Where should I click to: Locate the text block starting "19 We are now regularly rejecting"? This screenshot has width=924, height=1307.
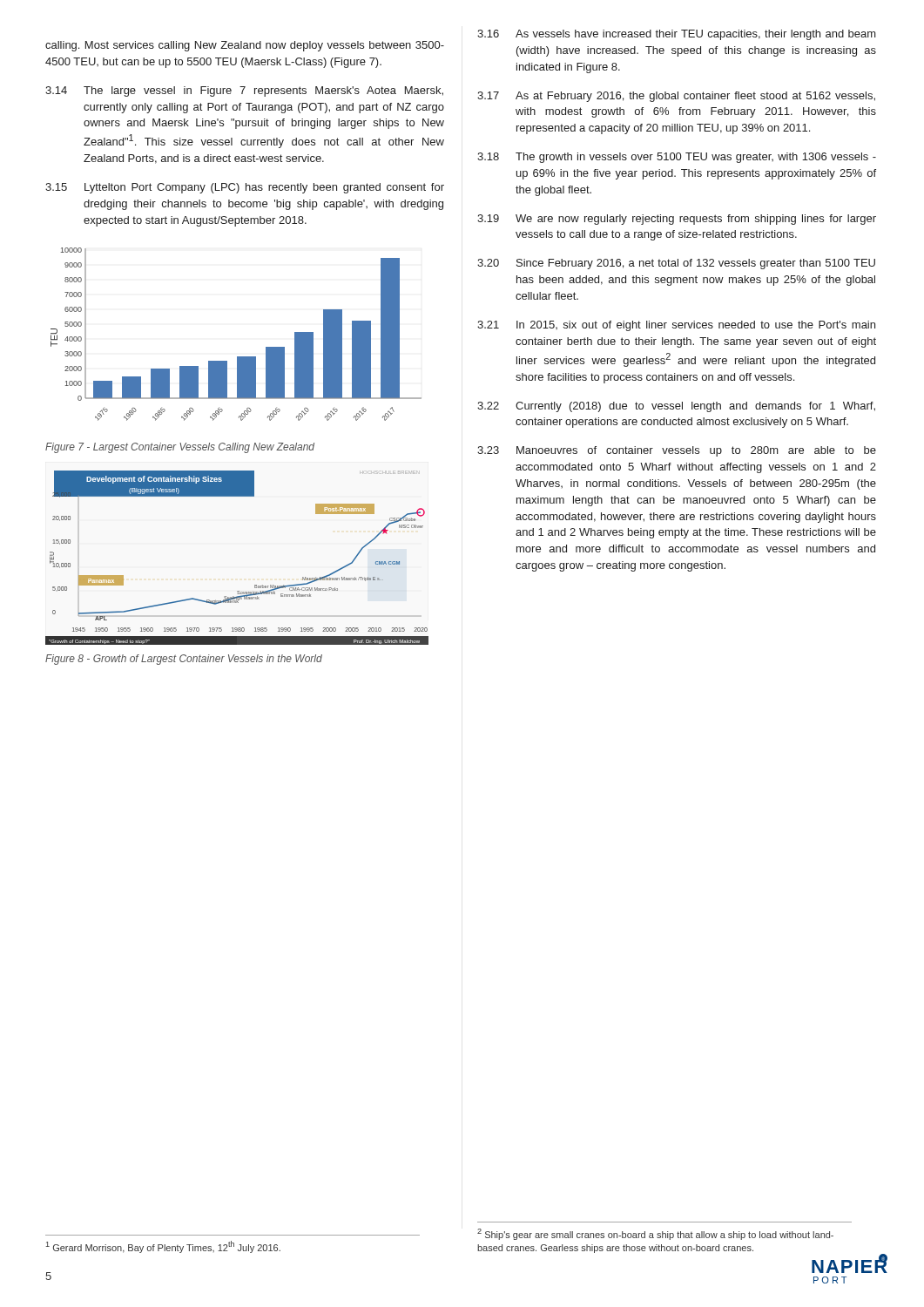677,227
